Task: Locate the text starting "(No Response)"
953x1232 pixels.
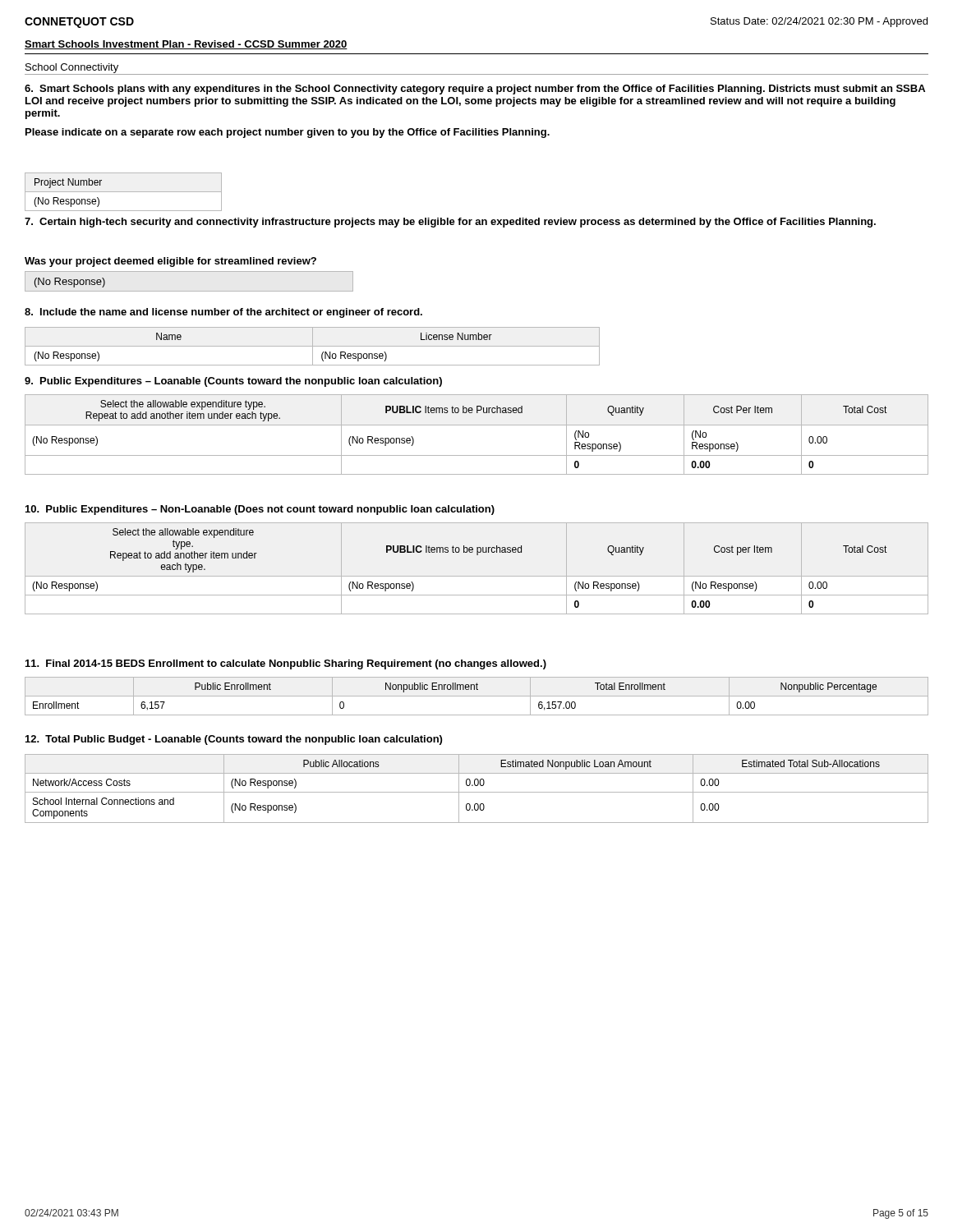Action: pos(70,283)
